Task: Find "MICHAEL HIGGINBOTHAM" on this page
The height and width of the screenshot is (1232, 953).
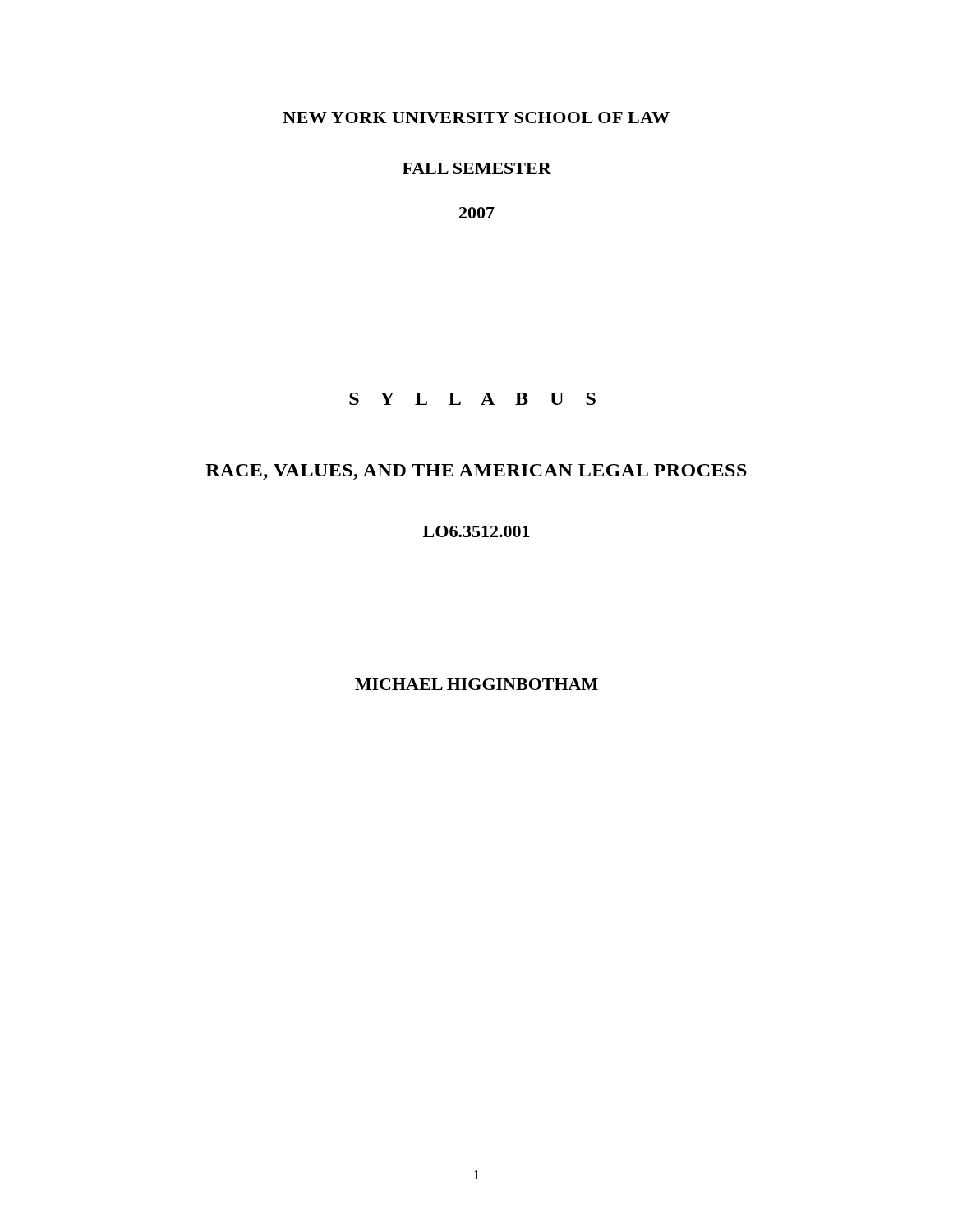Action: coord(476,684)
